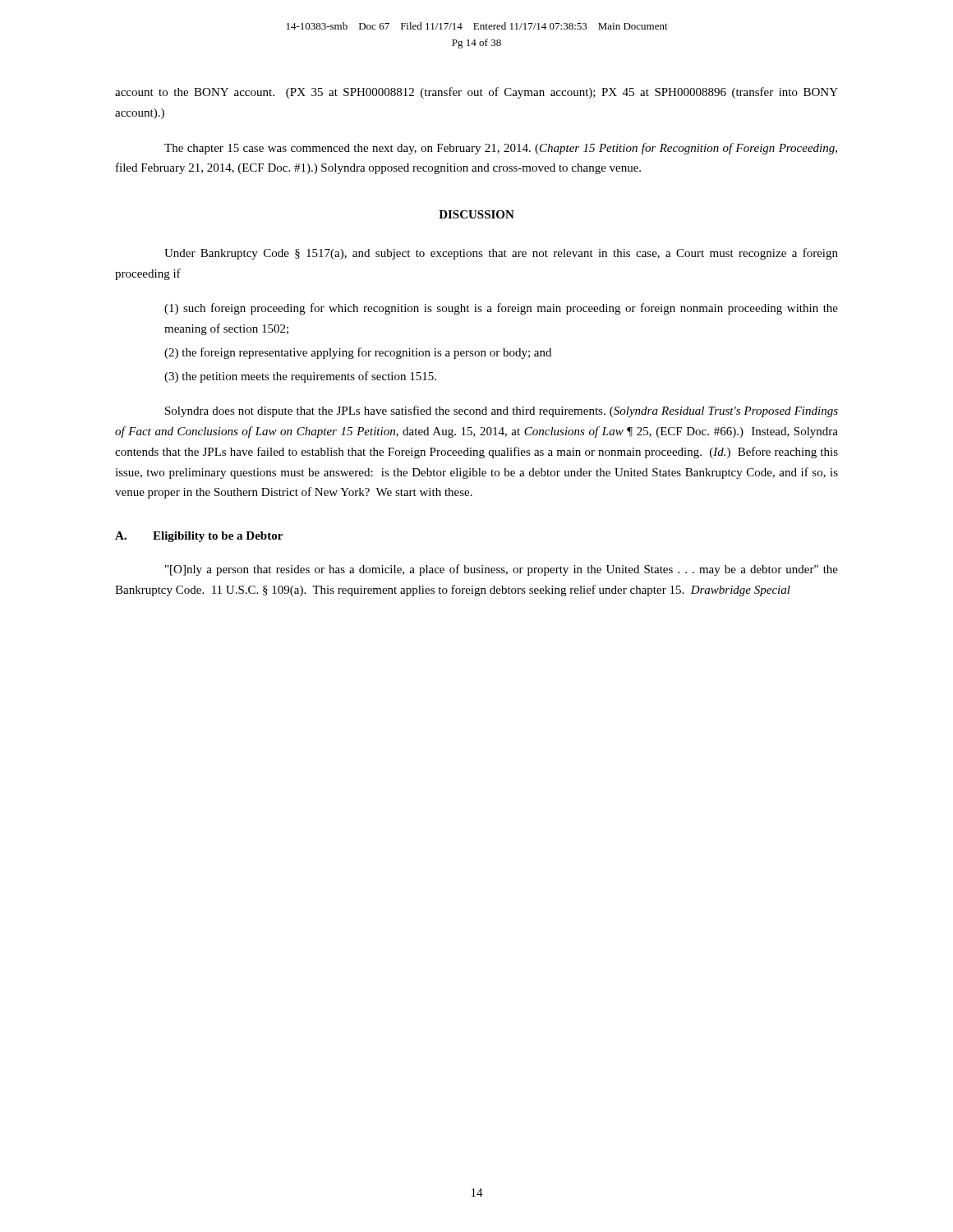
Task: Locate the block of text that opens with "account to the BONY account. (PX 35 at"
Action: (476, 102)
